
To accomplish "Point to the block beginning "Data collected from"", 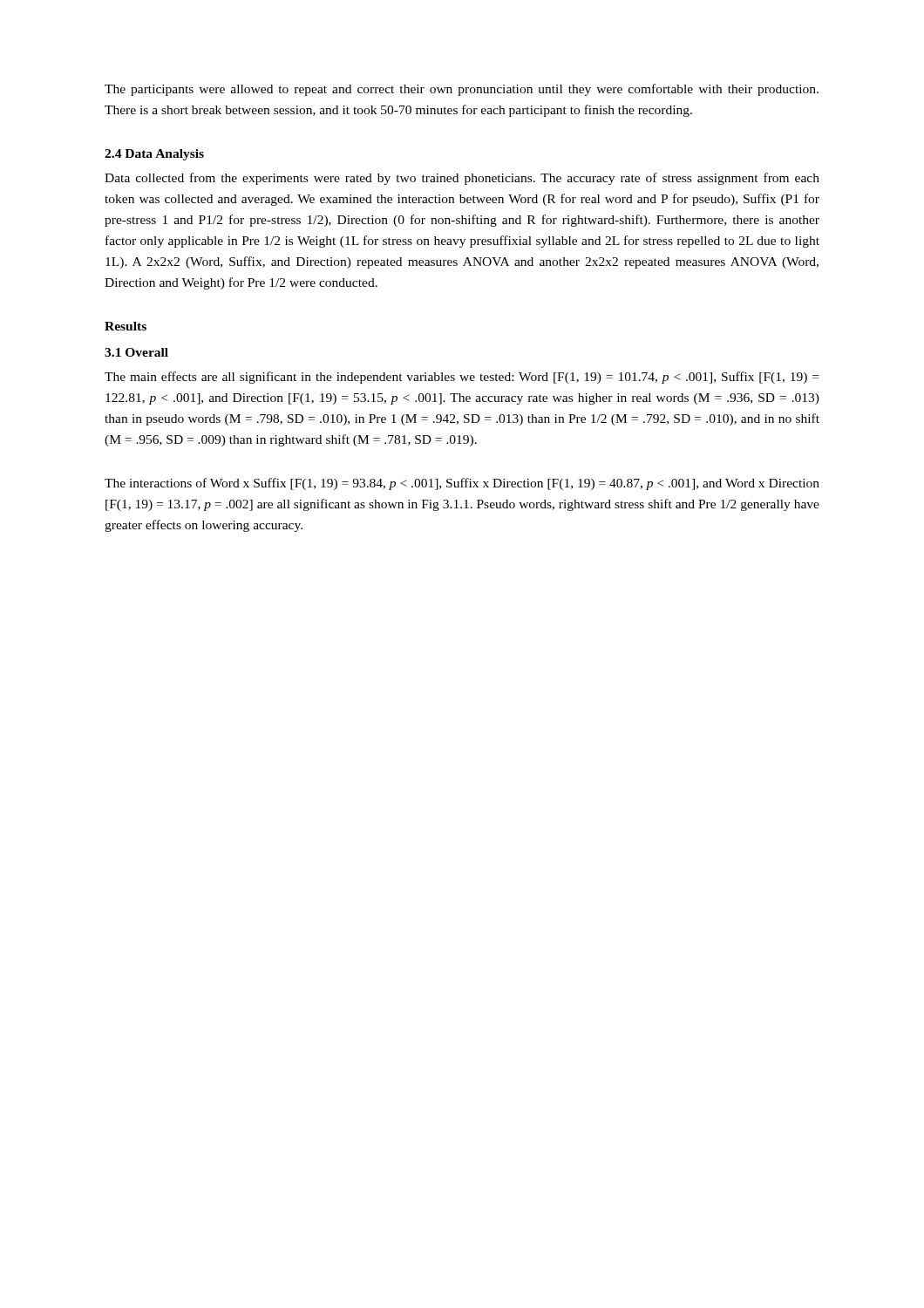I will click(462, 230).
